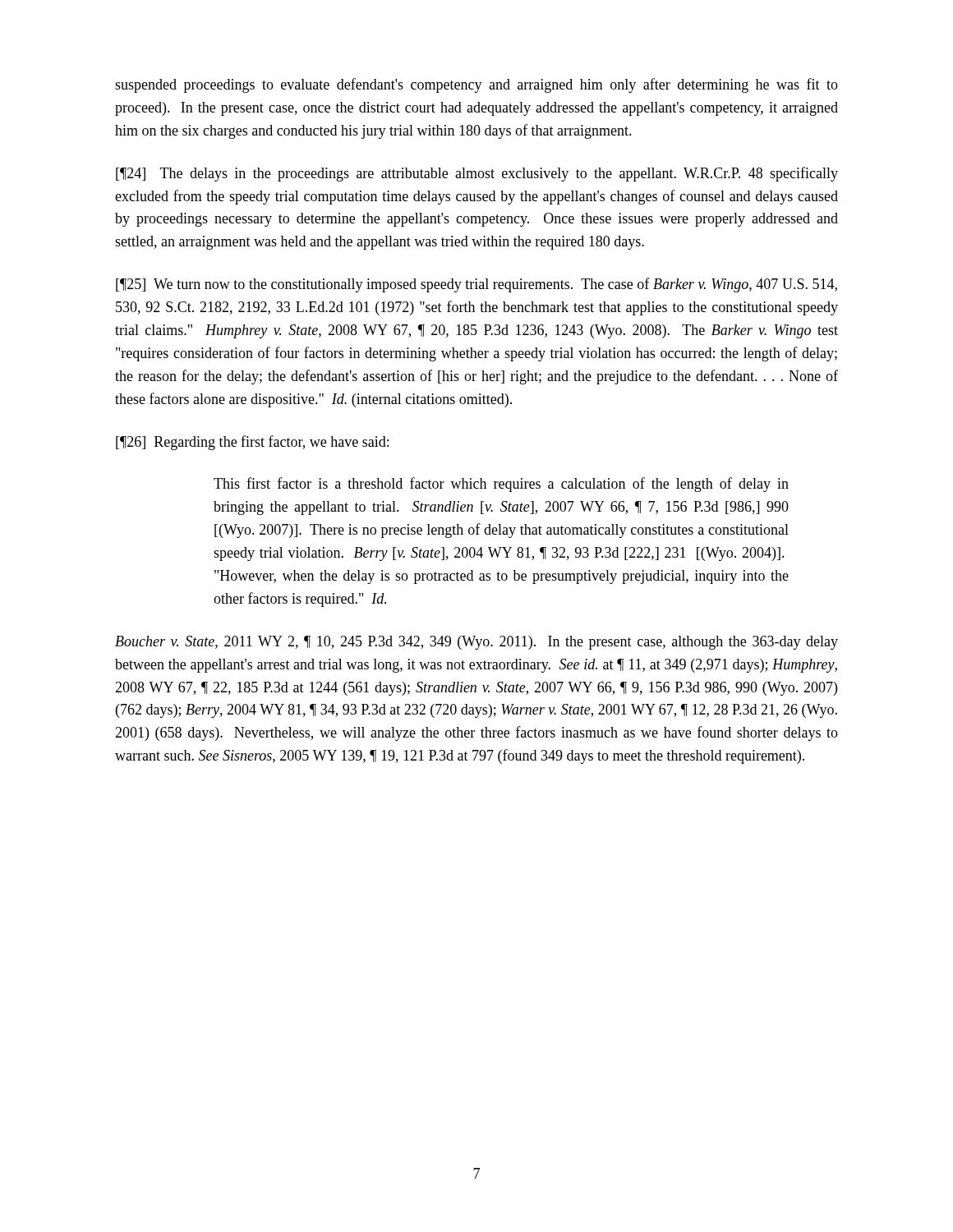Select the text block starting "This first factor is a threshold factor which"
Viewport: 953px width, 1232px height.
coord(501,541)
